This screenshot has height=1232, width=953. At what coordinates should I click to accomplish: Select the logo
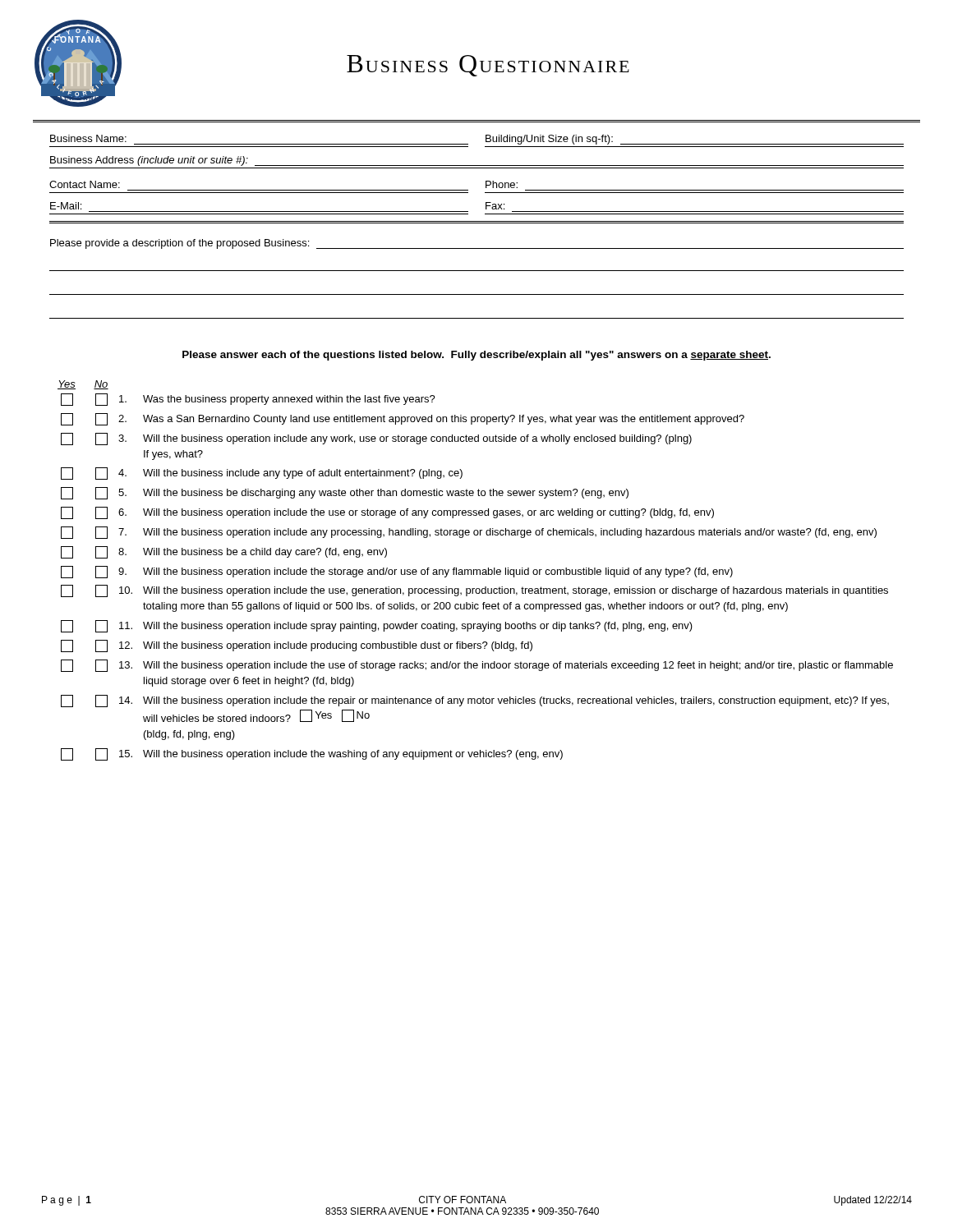tap(78, 63)
